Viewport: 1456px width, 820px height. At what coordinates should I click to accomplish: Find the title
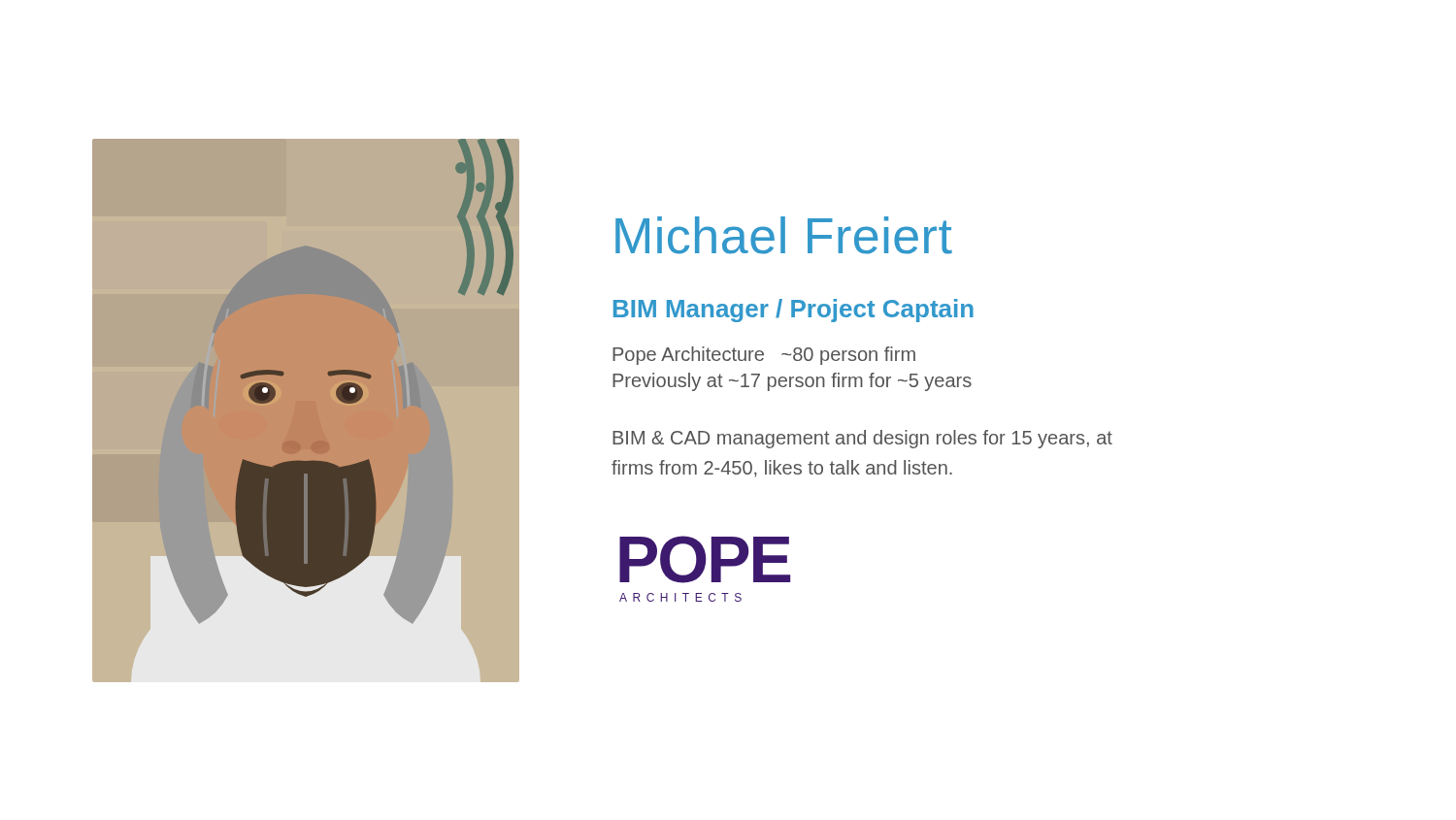[x=782, y=236]
